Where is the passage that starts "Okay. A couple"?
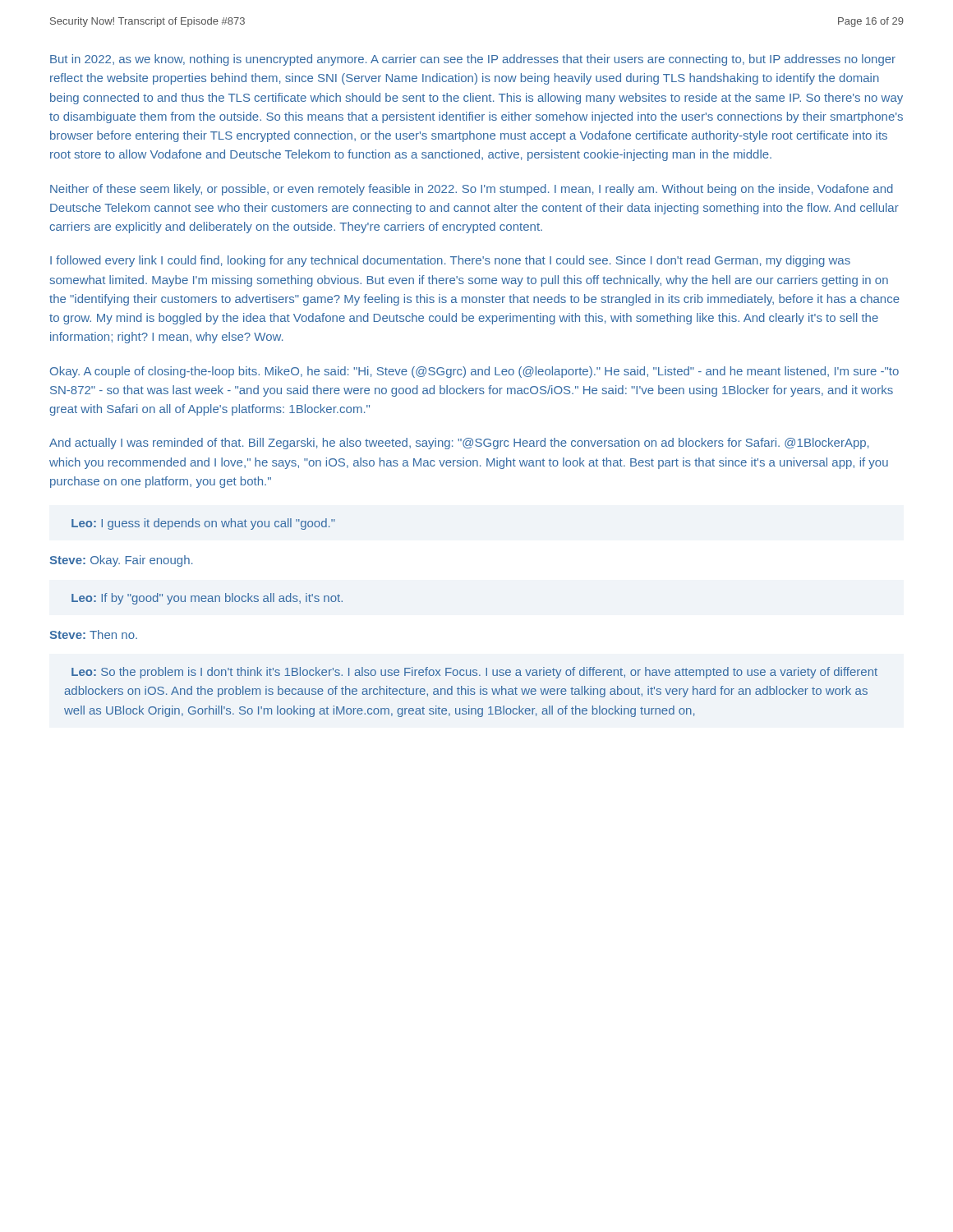The image size is (953, 1232). coord(474,389)
